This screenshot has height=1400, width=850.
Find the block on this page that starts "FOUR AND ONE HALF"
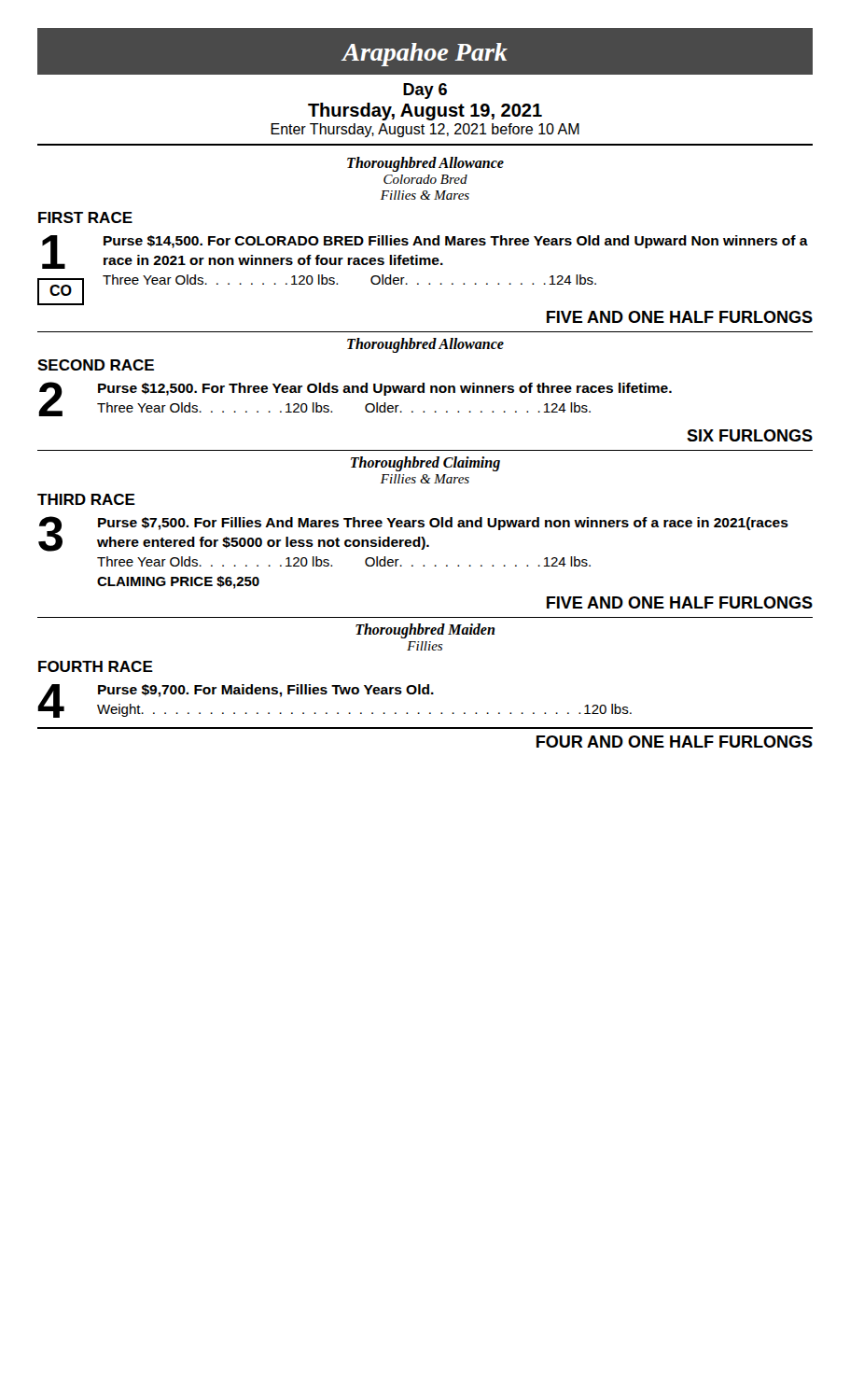(674, 742)
